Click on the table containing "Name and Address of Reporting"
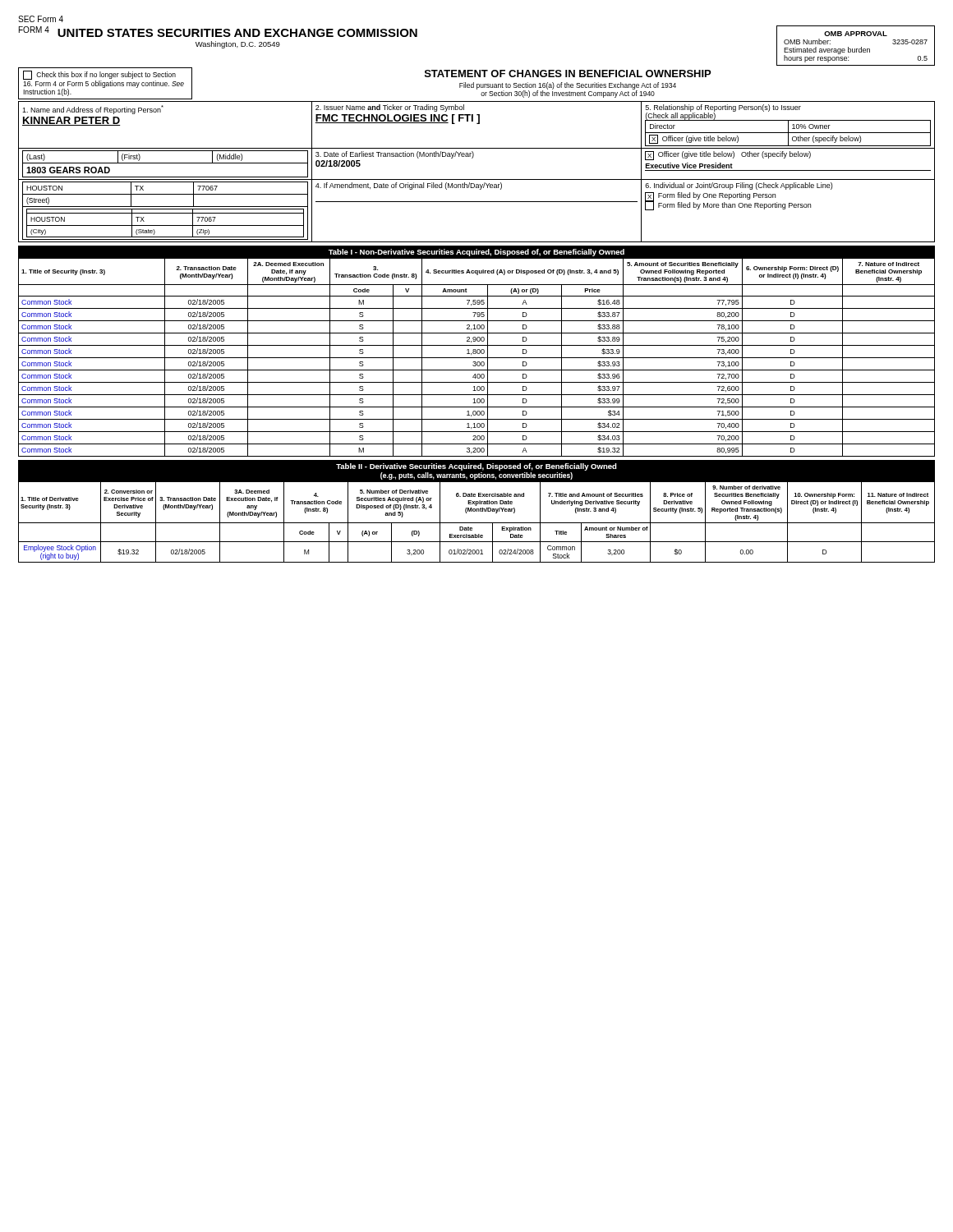Screen dimensions: 1232x953 [476, 172]
